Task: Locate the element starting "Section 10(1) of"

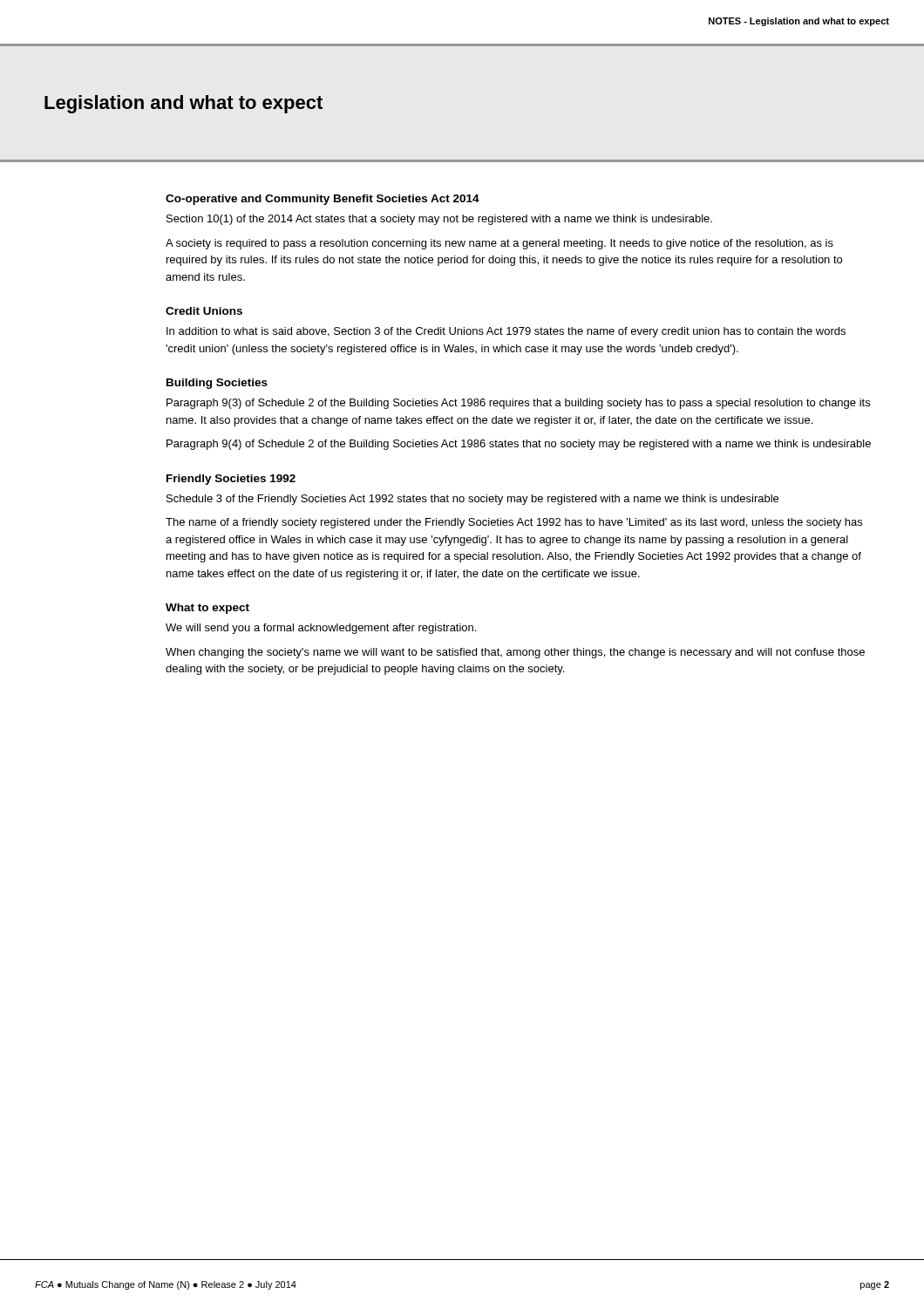Action: click(439, 218)
